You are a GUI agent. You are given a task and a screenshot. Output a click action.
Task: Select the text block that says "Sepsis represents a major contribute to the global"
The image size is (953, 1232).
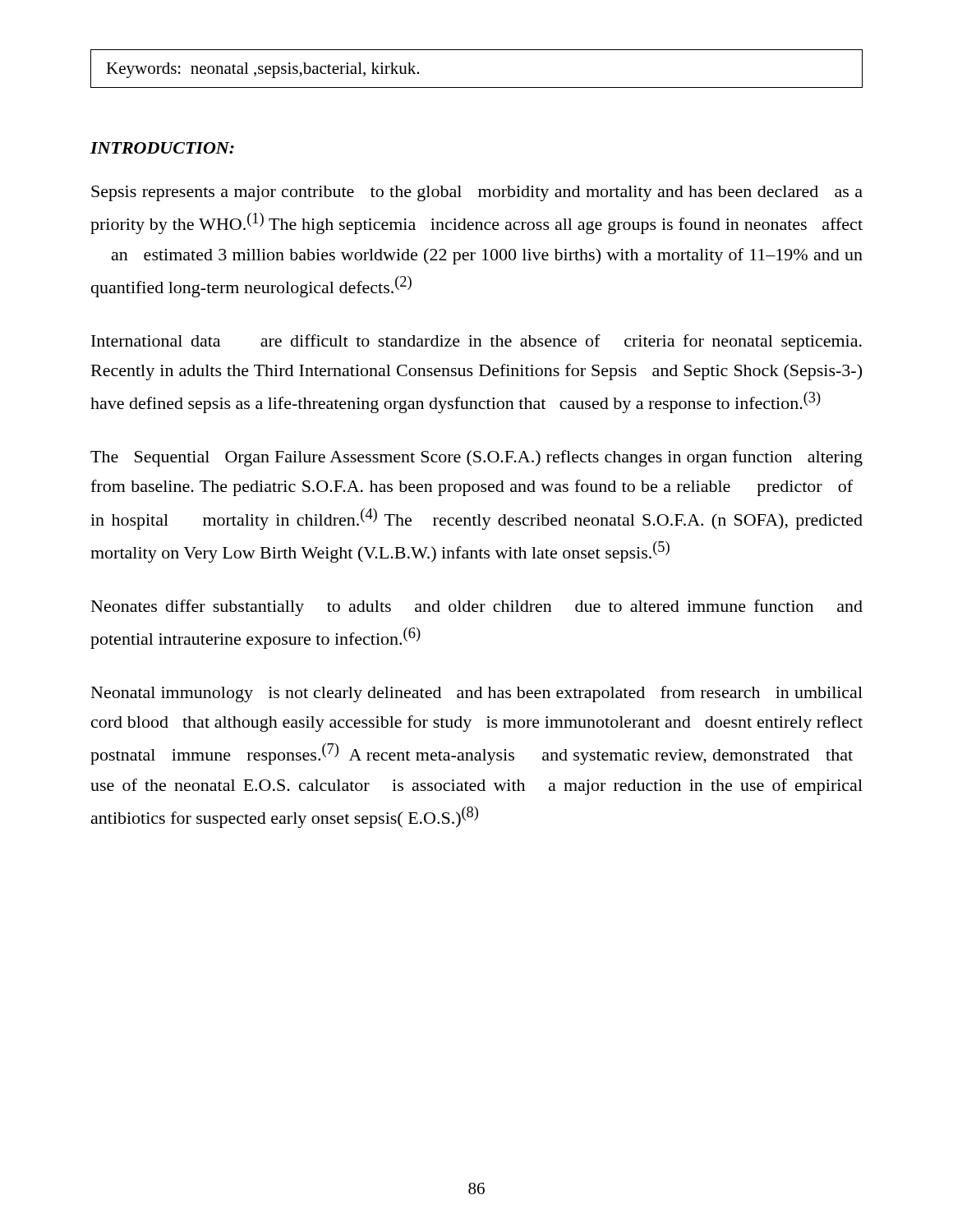476,239
